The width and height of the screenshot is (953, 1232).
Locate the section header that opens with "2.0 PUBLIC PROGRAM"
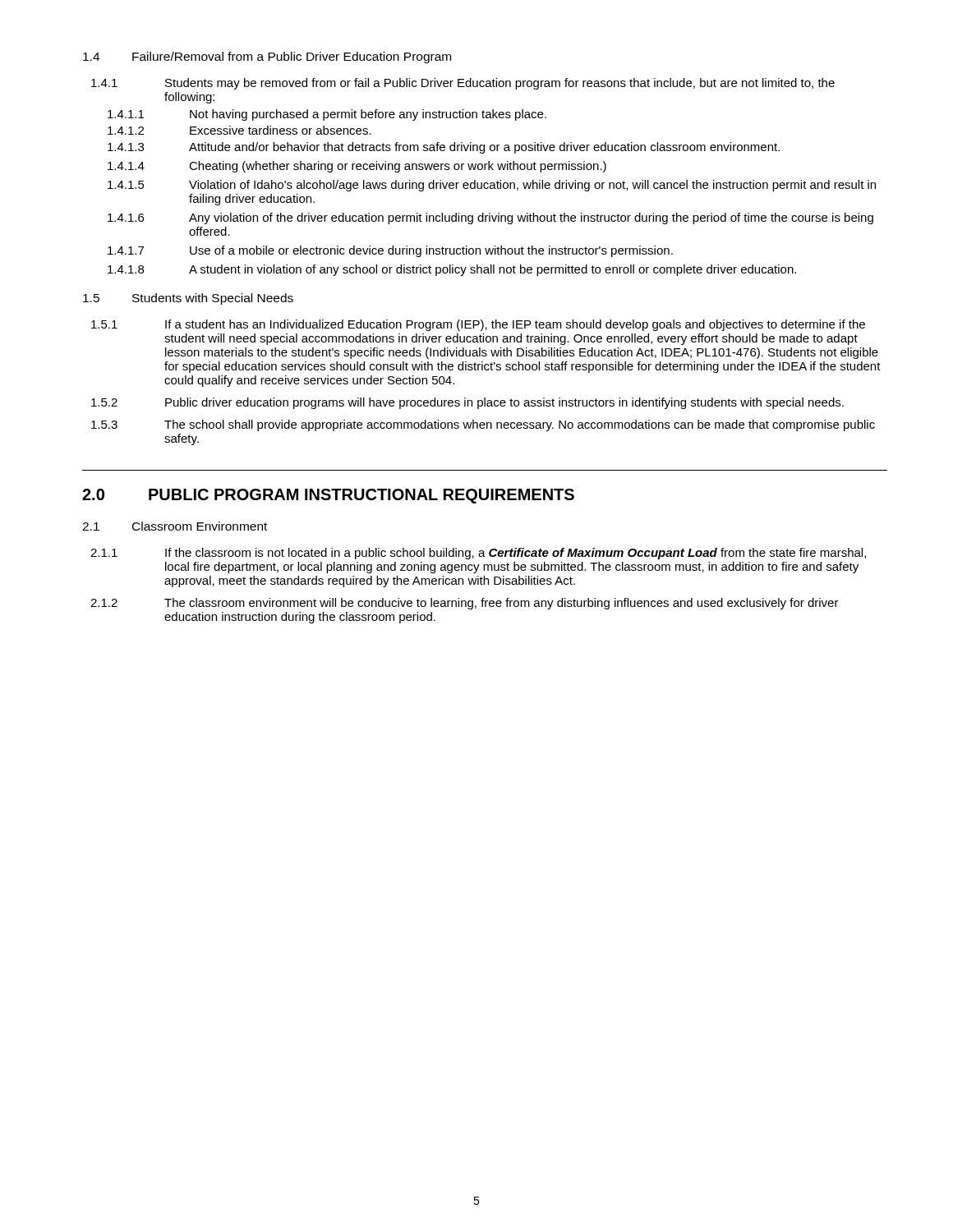pyautogui.click(x=328, y=495)
